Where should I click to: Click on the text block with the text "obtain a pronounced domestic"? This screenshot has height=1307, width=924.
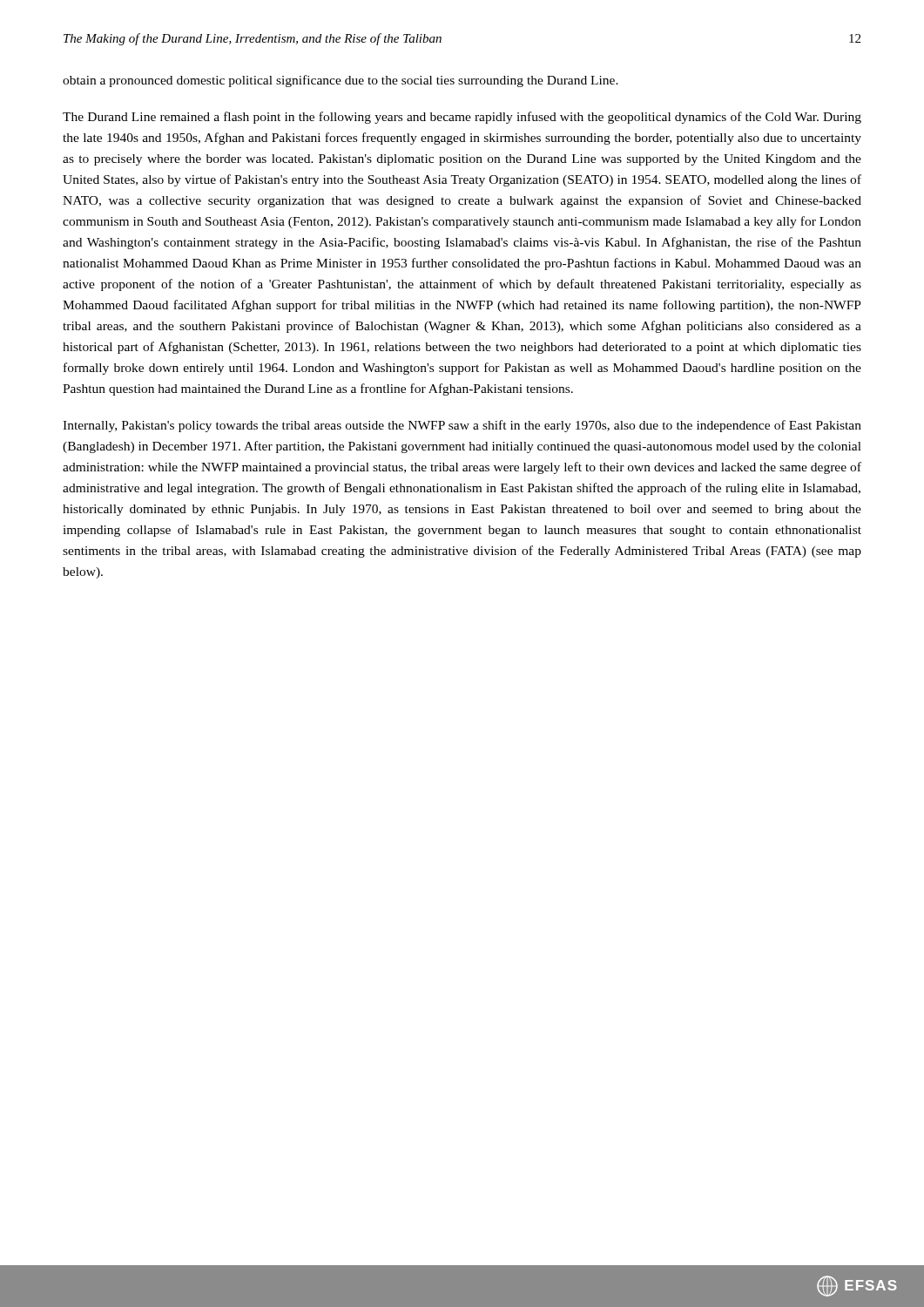(x=341, y=80)
